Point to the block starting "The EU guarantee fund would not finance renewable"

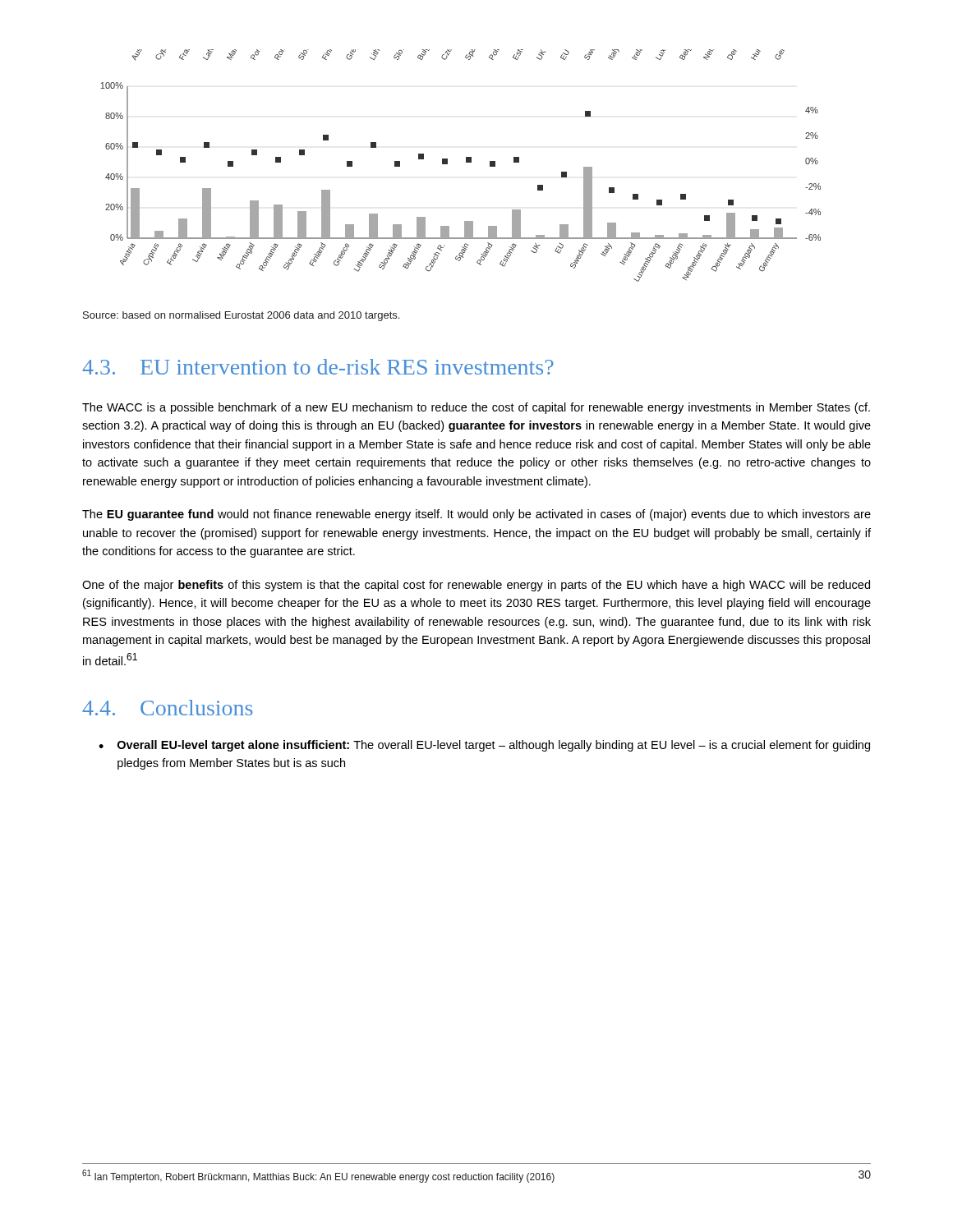[476, 533]
